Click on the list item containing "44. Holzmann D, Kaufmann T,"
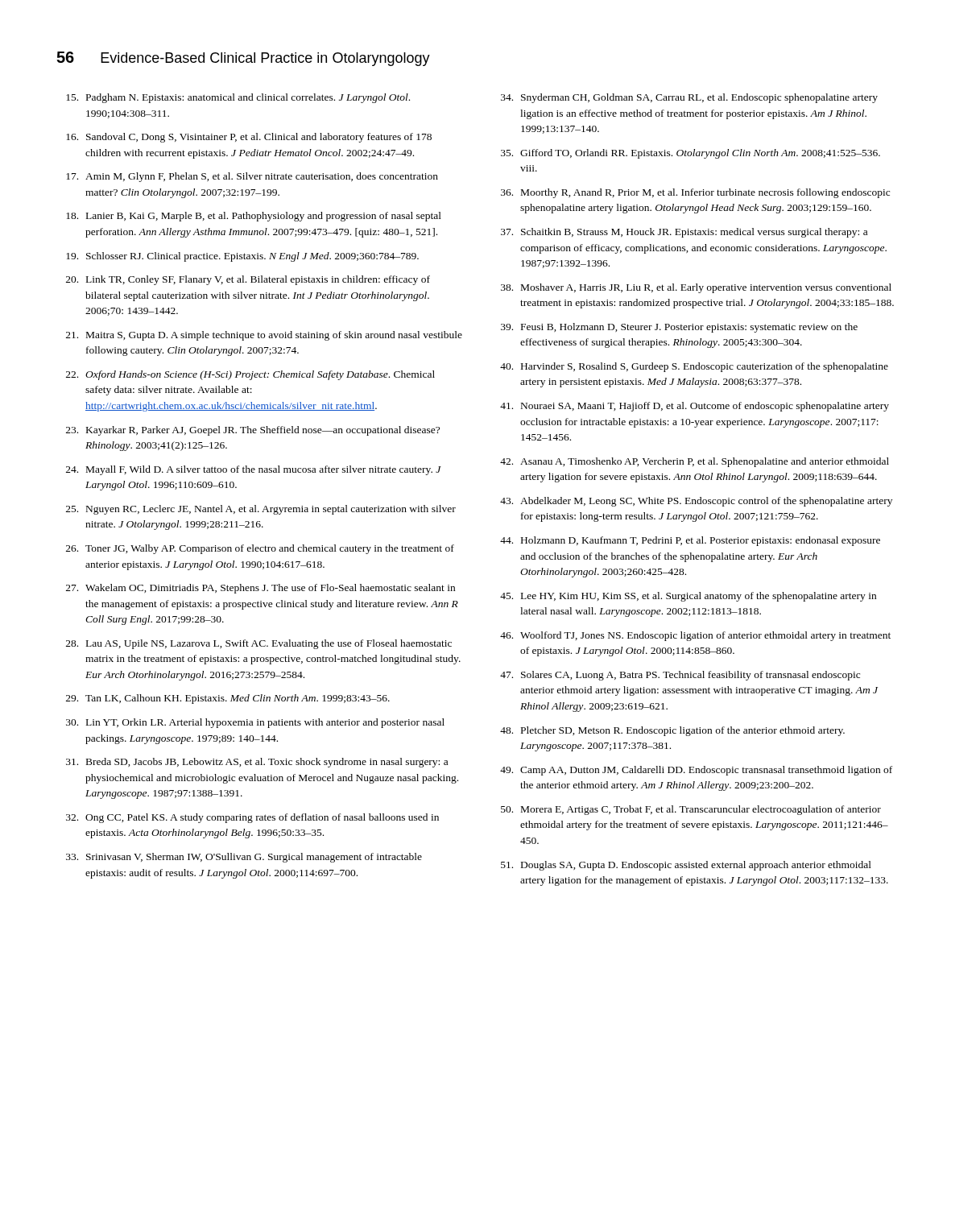 [x=694, y=556]
